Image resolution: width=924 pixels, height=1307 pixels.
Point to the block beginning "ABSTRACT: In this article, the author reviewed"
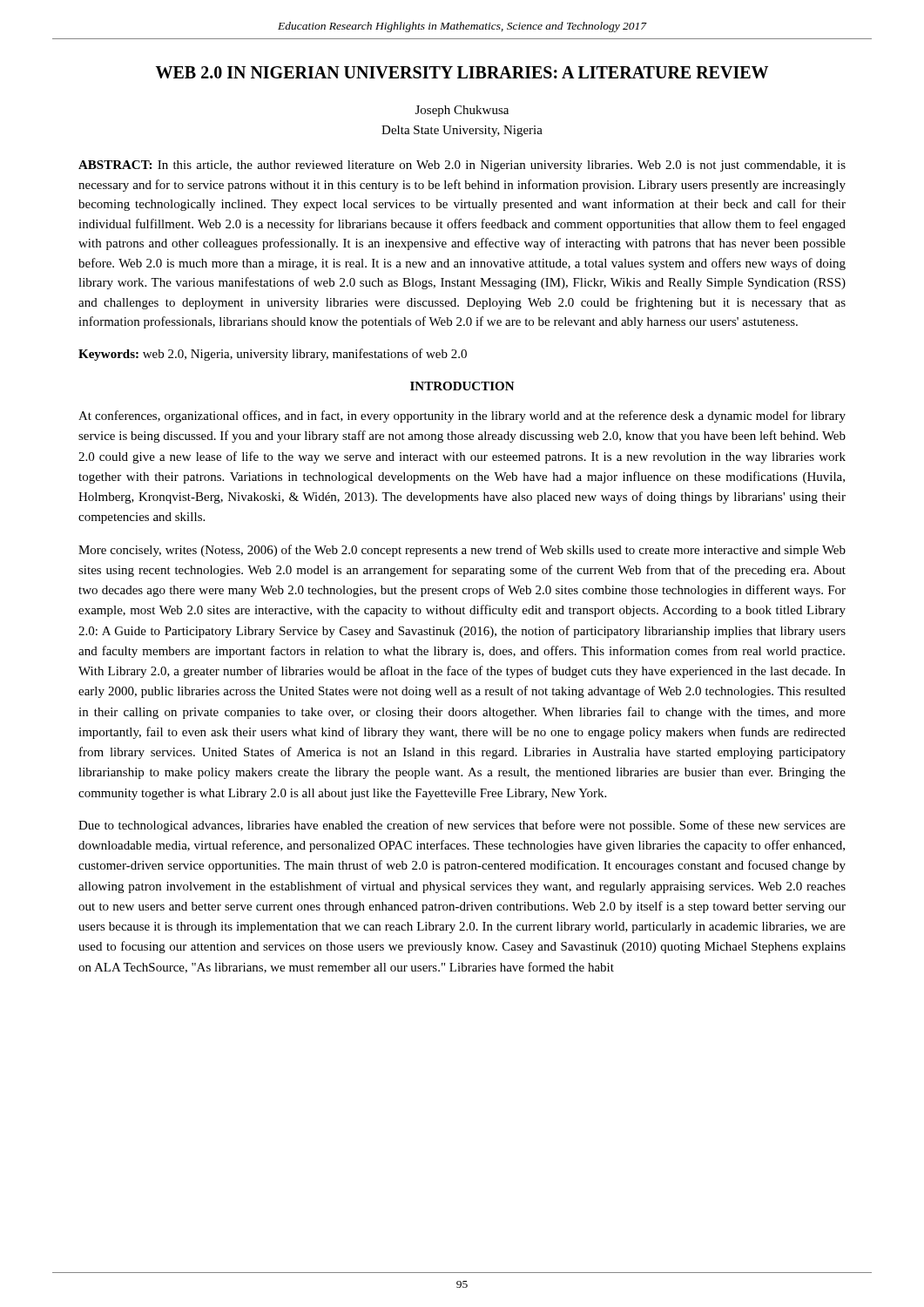pyautogui.click(x=462, y=243)
